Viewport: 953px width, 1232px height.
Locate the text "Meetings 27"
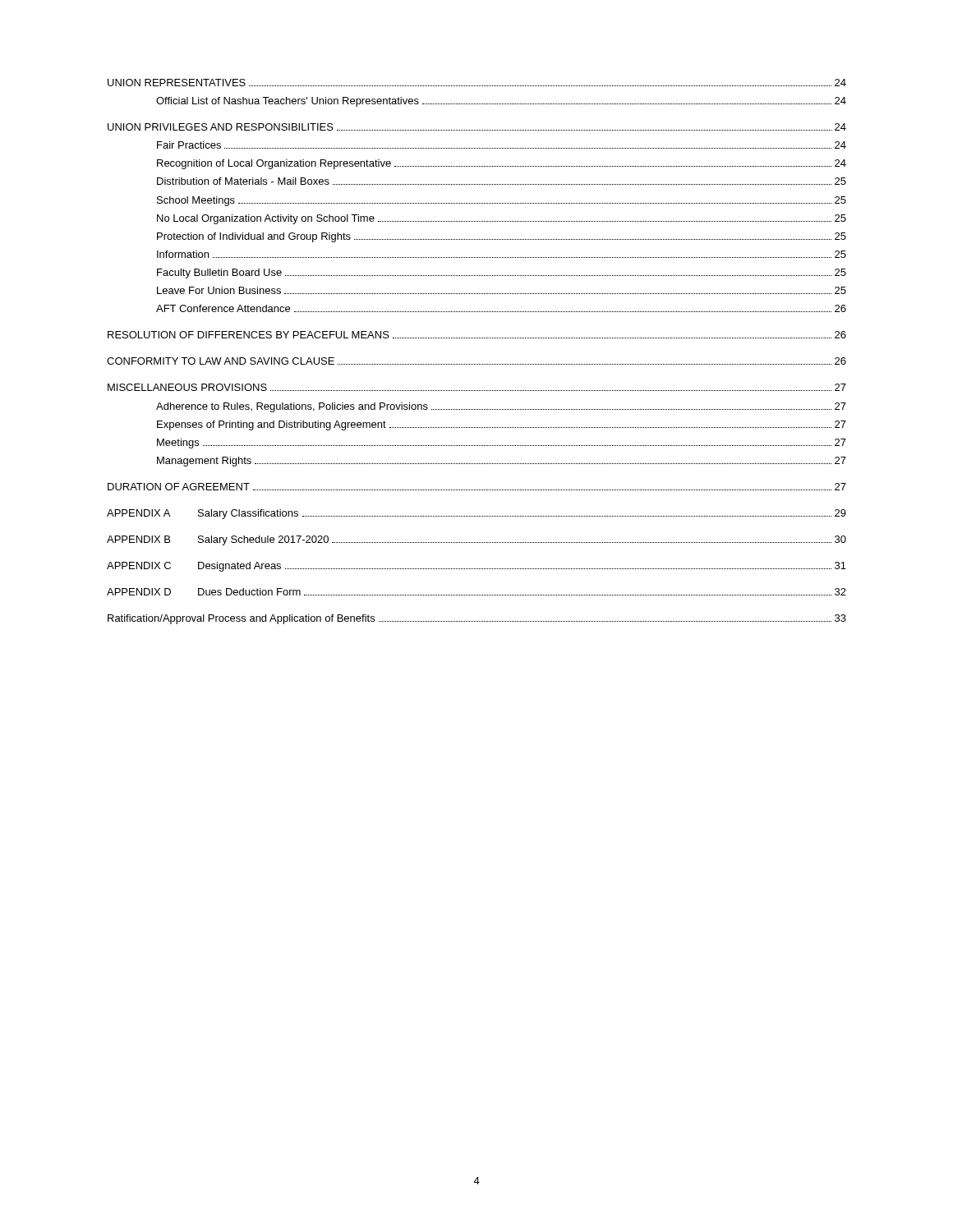(x=501, y=442)
